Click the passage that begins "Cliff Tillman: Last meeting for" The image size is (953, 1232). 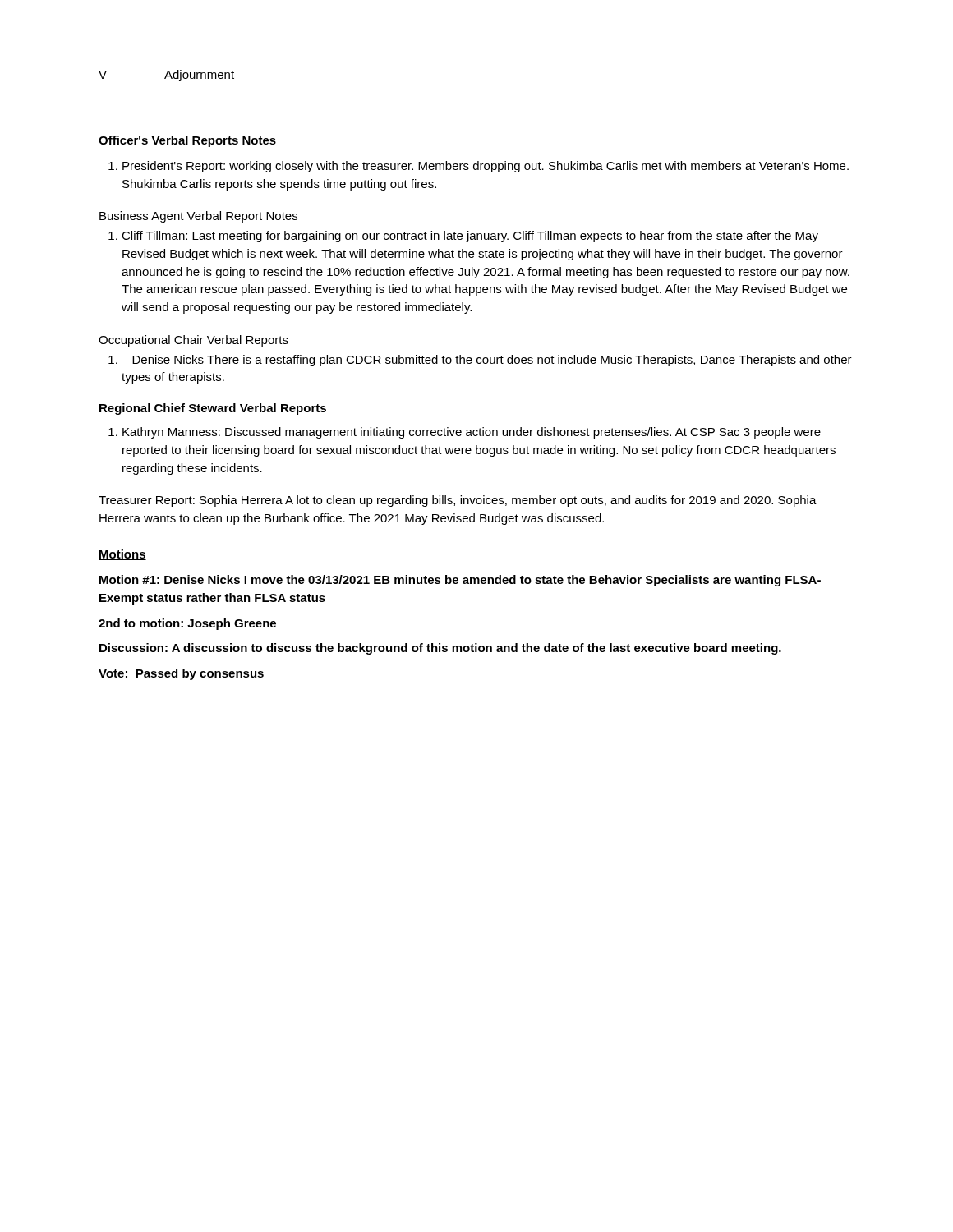pyautogui.click(x=486, y=271)
